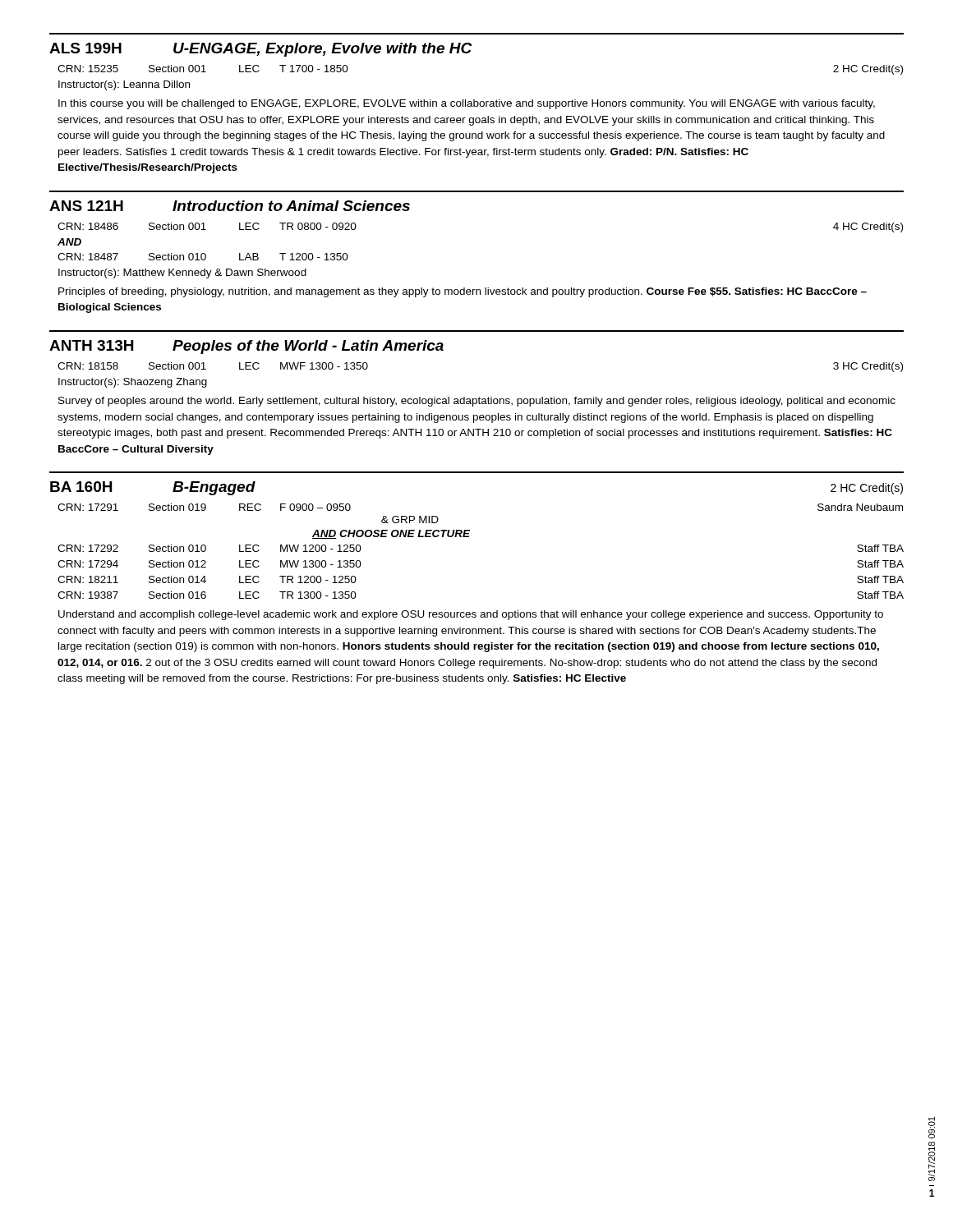The width and height of the screenshot is (953, 1232).
Task: Point to the region starting "Understand and accomplish college-level academic work"
Action: pos(471,646)
